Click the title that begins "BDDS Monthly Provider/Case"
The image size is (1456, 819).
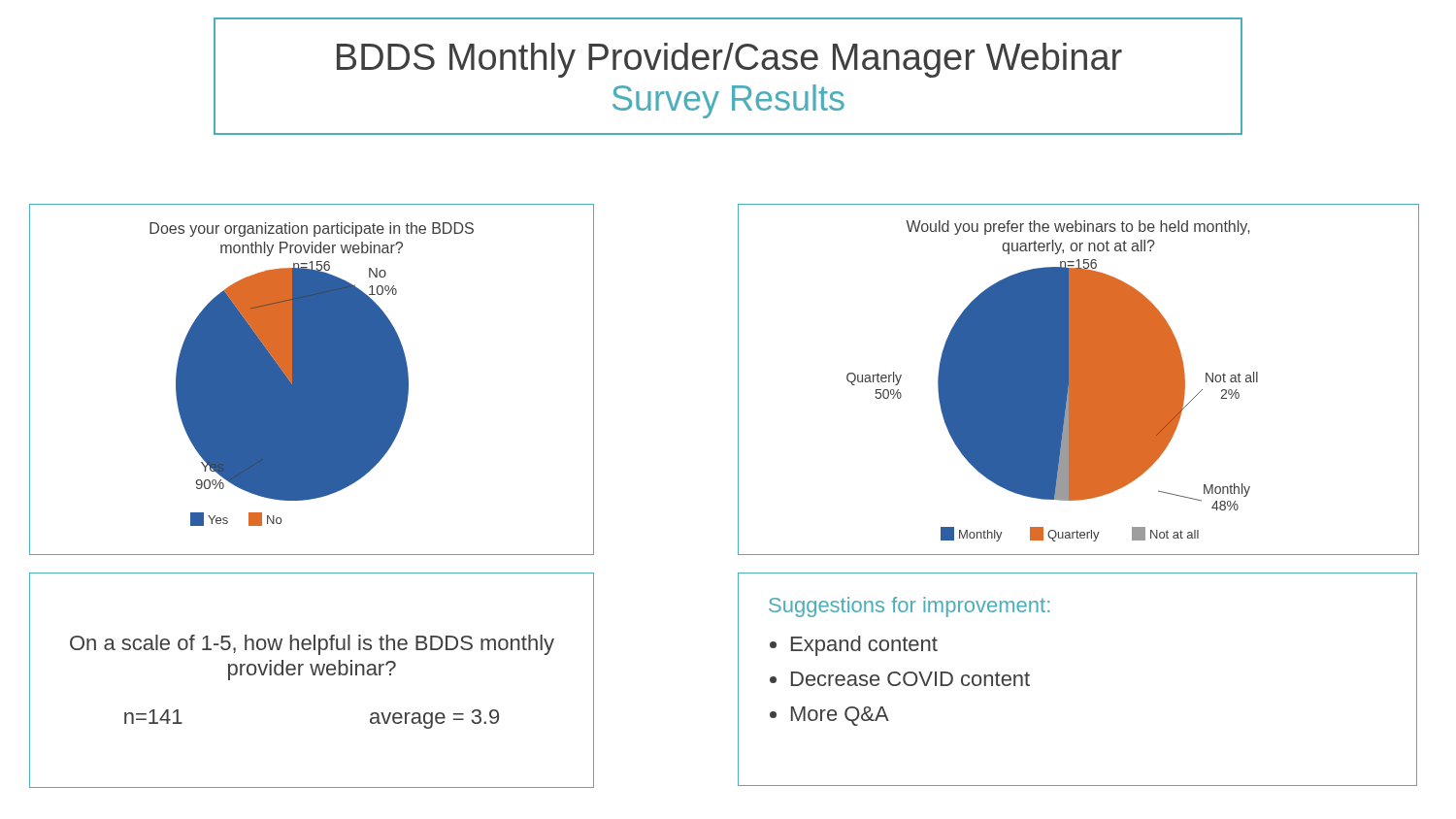coord(728,78)
